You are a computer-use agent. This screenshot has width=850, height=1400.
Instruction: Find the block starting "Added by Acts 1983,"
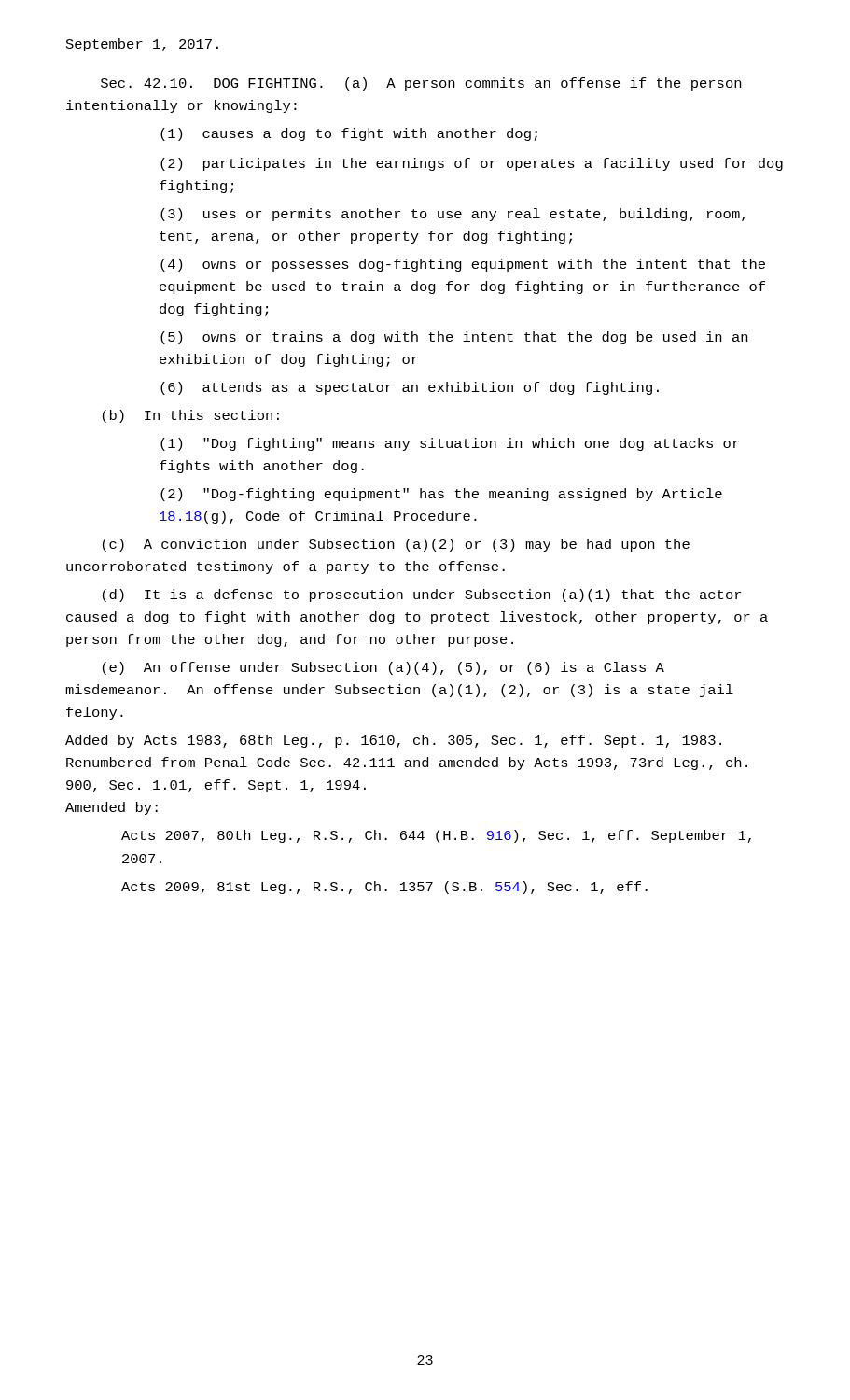coord(408,775)
